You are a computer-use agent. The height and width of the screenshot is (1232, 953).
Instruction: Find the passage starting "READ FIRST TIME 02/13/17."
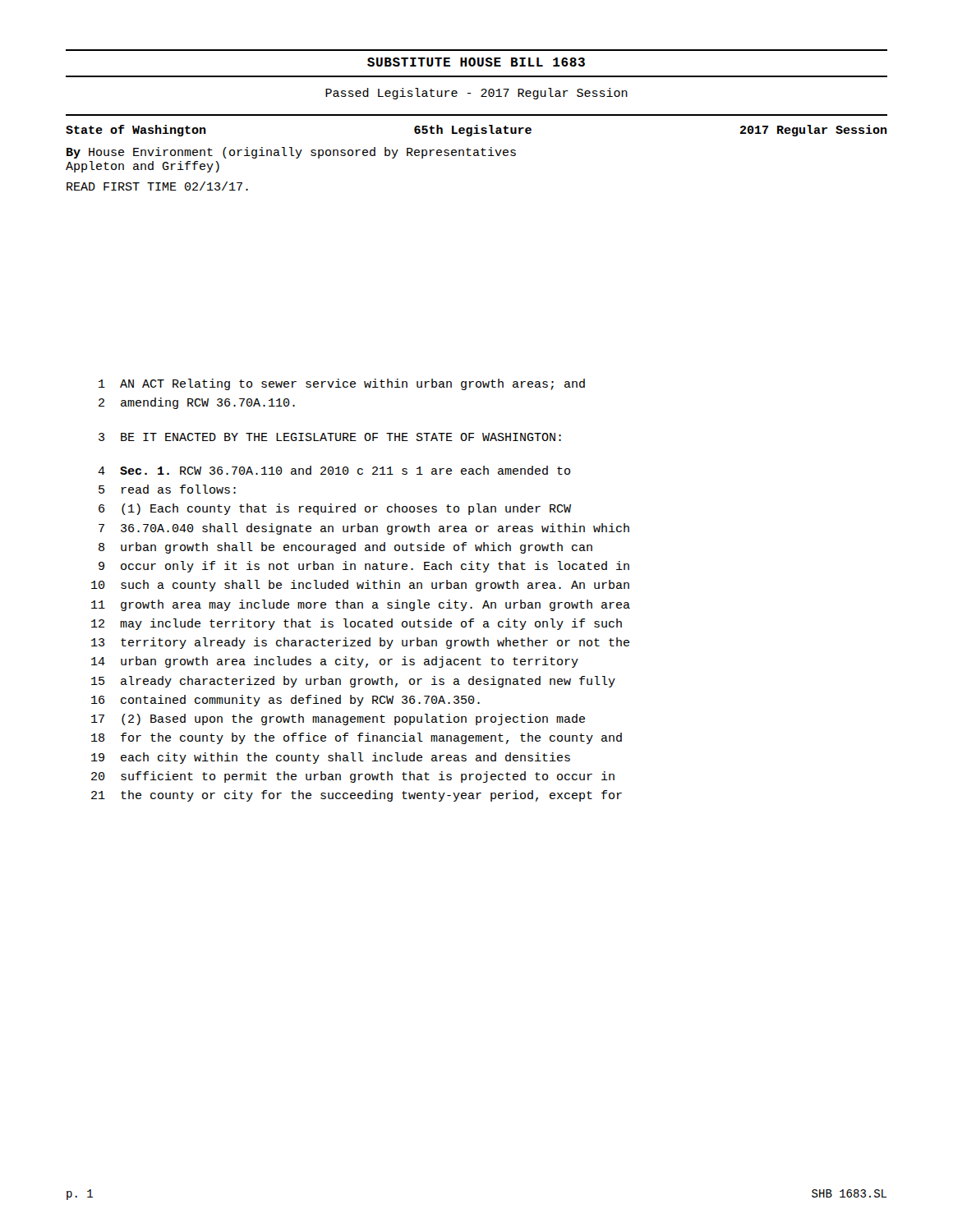[x=158, y=188]
